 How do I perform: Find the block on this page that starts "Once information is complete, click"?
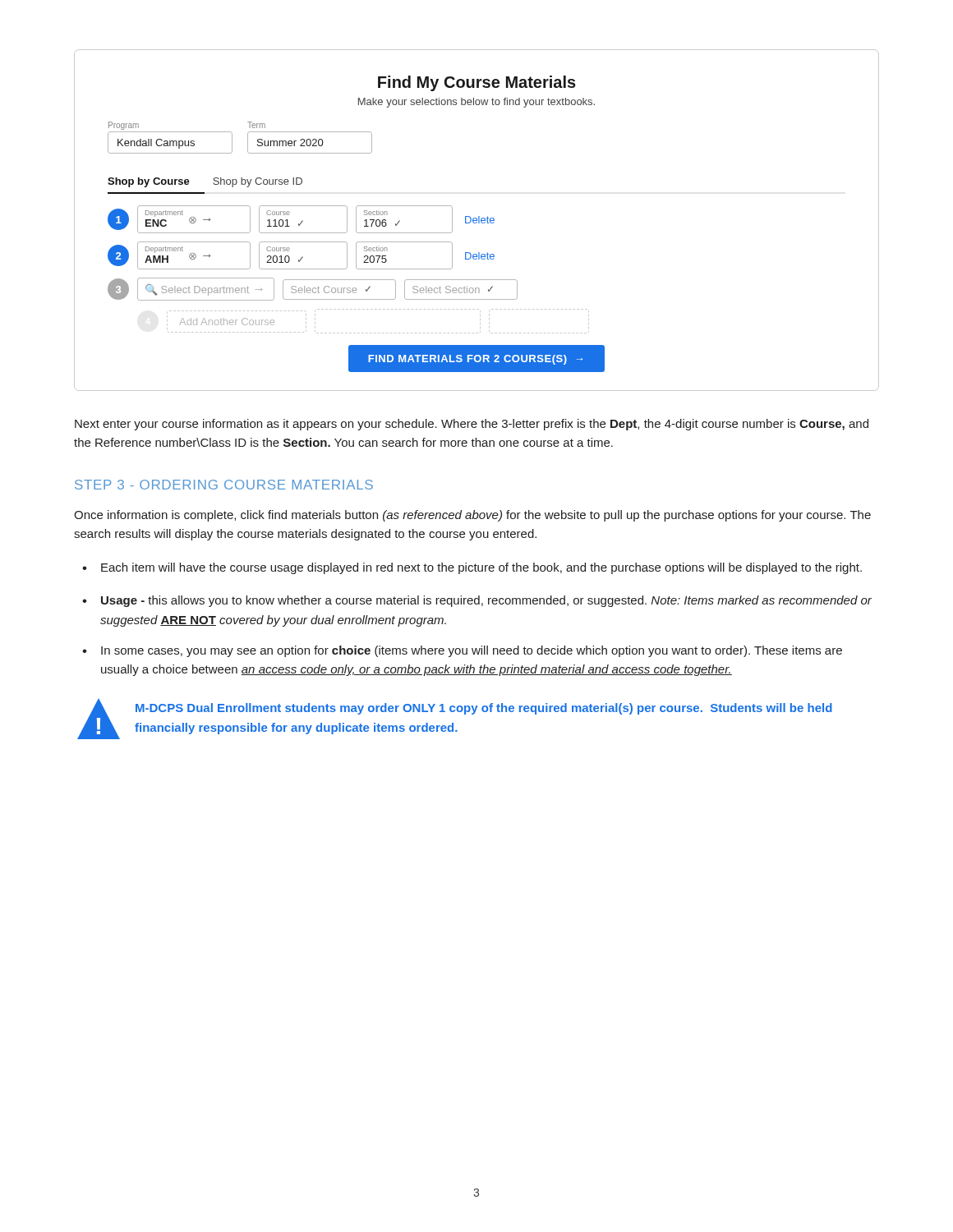coord(472,524)
